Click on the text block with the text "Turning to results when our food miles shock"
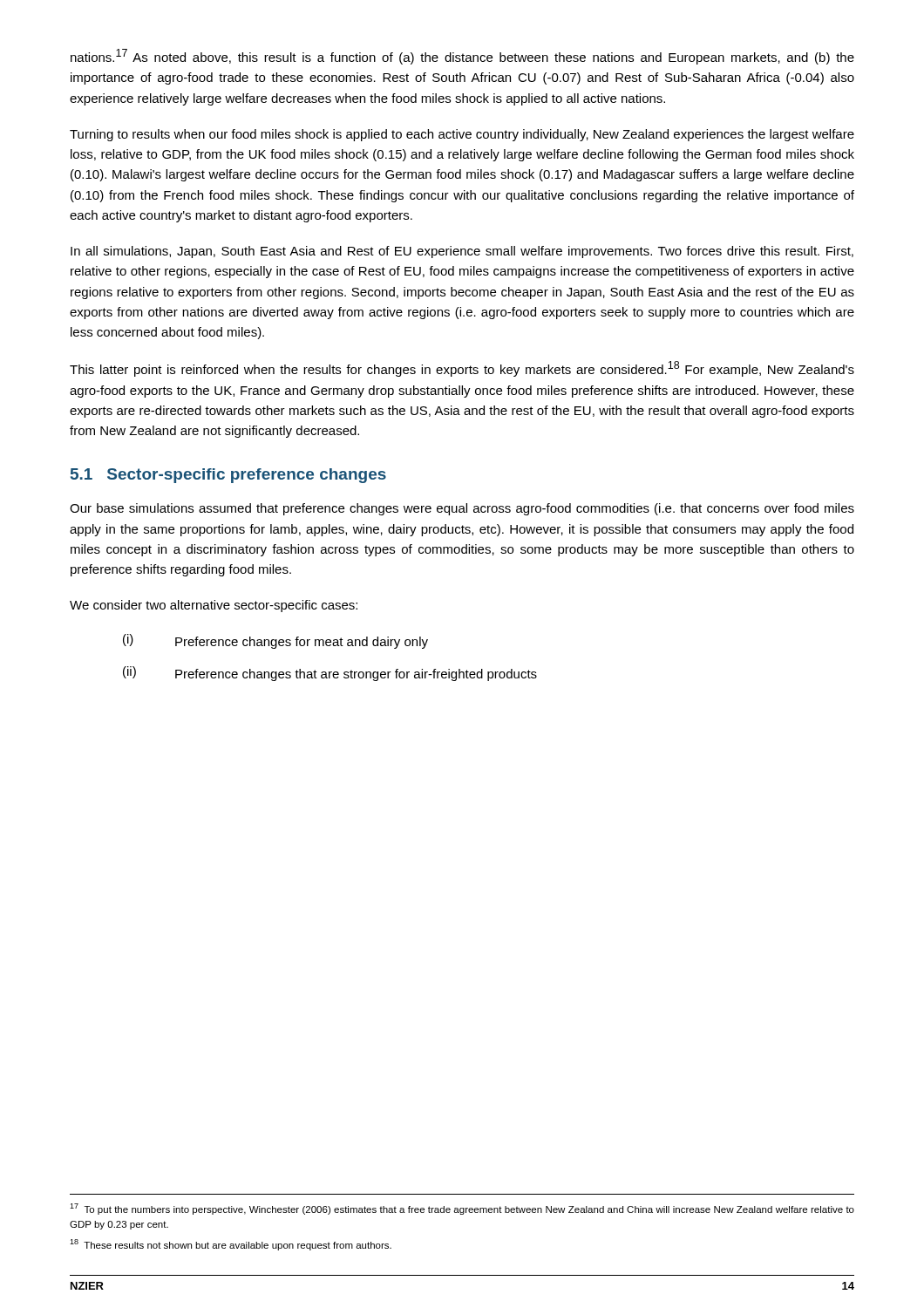Image resolution: width=924 pixels, height=1308 pixels. tap(462, 174)
